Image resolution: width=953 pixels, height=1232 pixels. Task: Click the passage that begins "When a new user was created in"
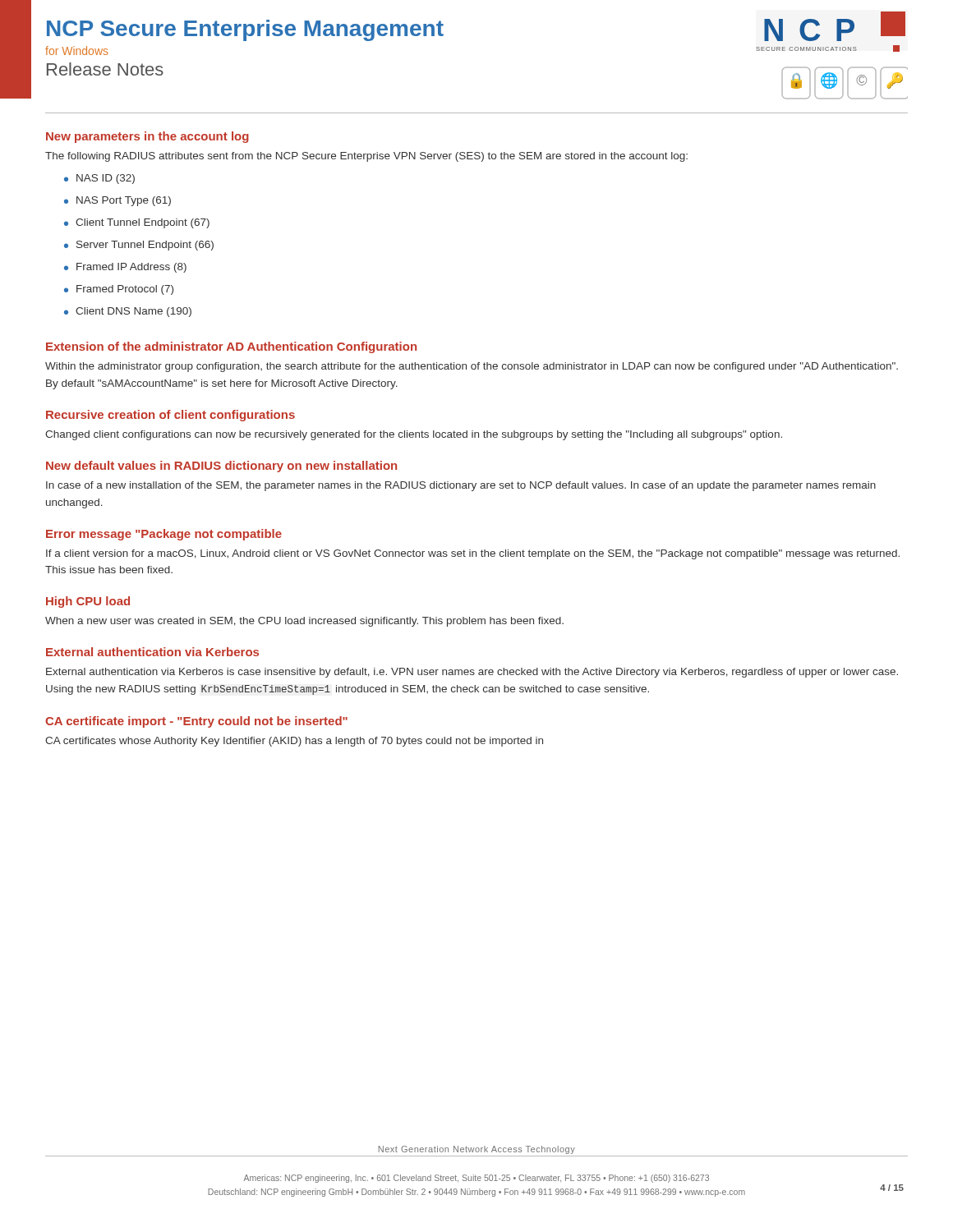tap(305, 621)
